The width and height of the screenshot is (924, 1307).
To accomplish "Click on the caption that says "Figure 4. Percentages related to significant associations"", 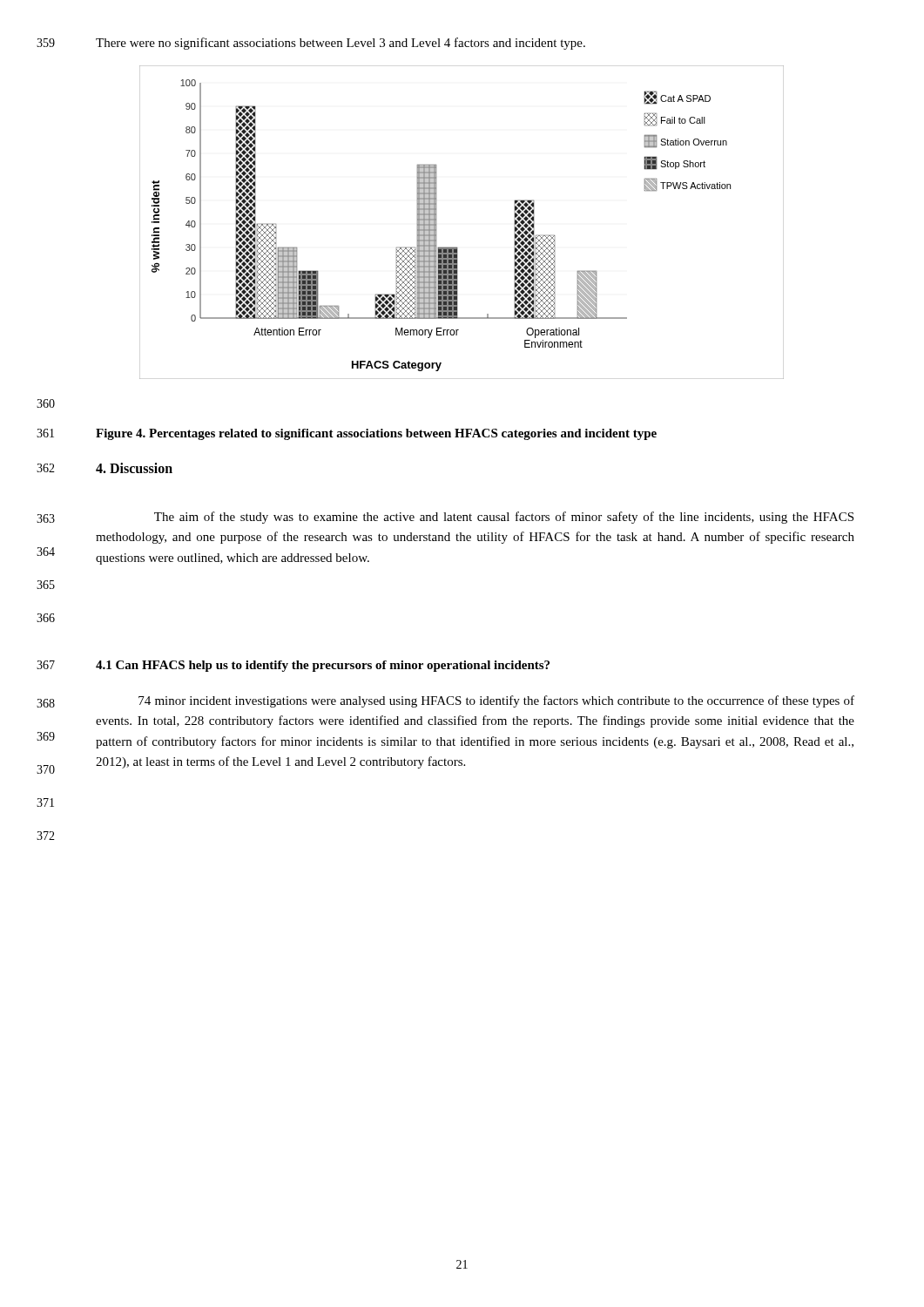I will (376, 433).
